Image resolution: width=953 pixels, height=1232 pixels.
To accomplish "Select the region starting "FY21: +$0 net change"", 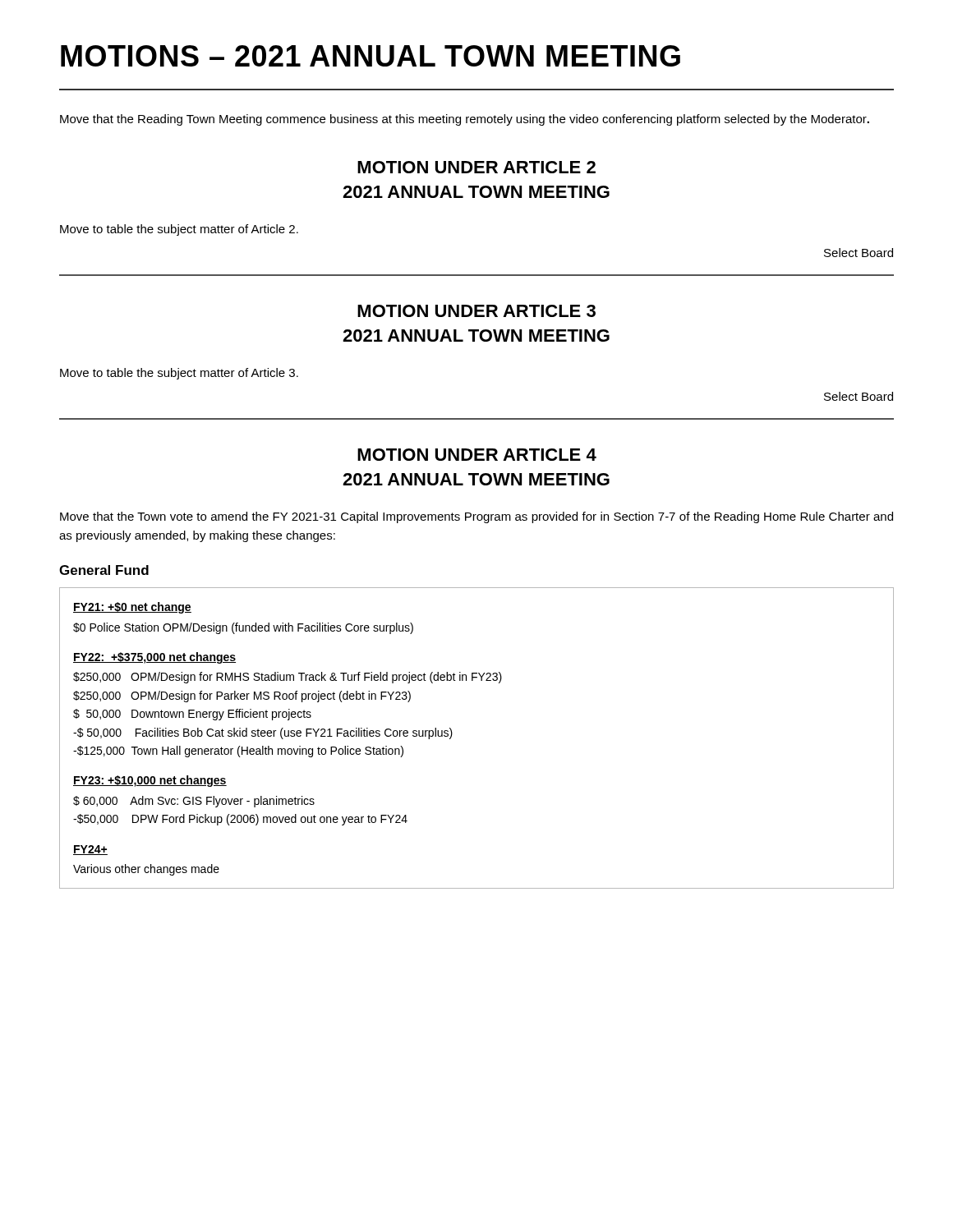I will pos(132,608).
